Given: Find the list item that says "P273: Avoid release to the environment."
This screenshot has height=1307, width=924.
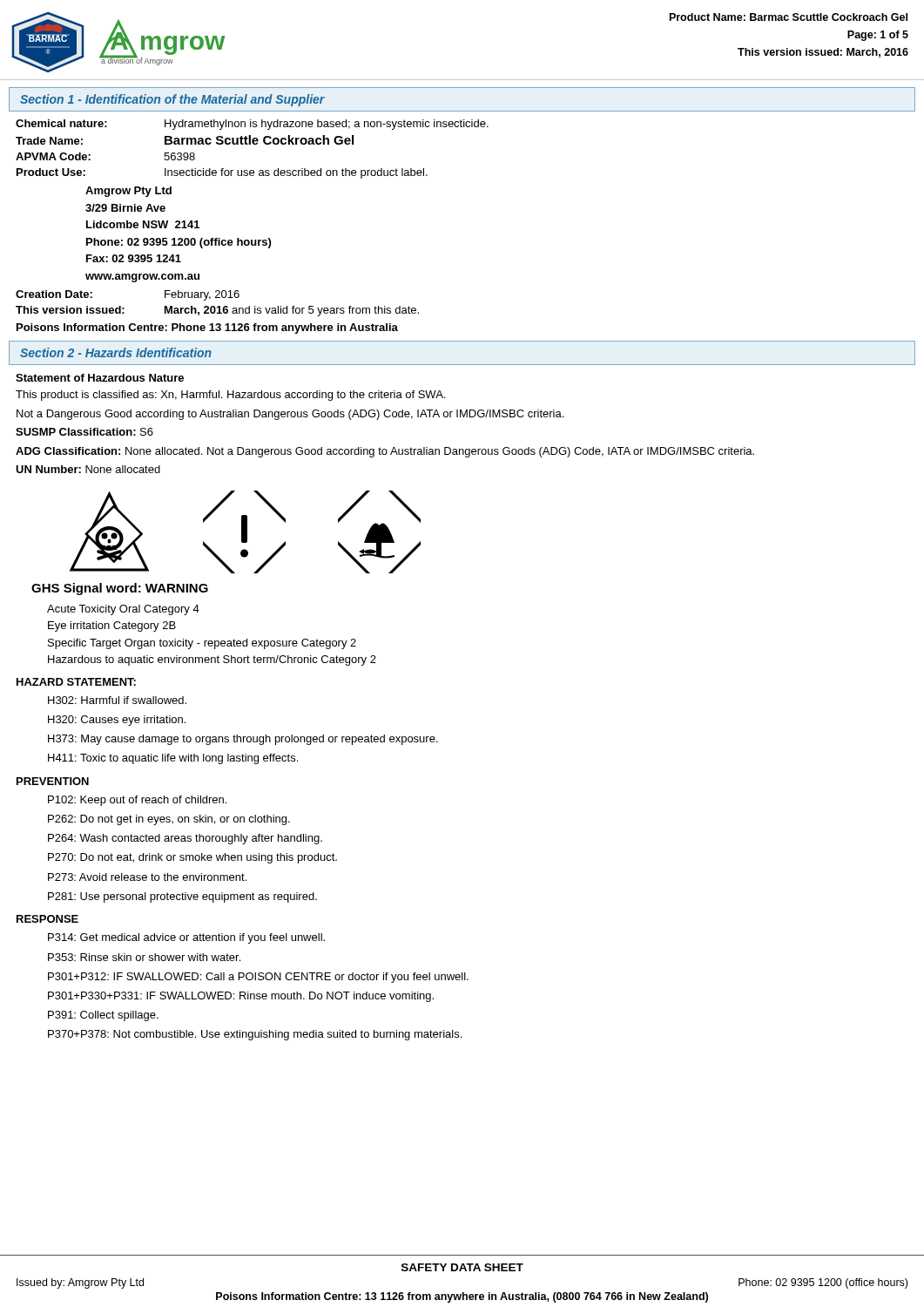Looking at the screenshot, I should pyautogui.click(x=147, y=877).
